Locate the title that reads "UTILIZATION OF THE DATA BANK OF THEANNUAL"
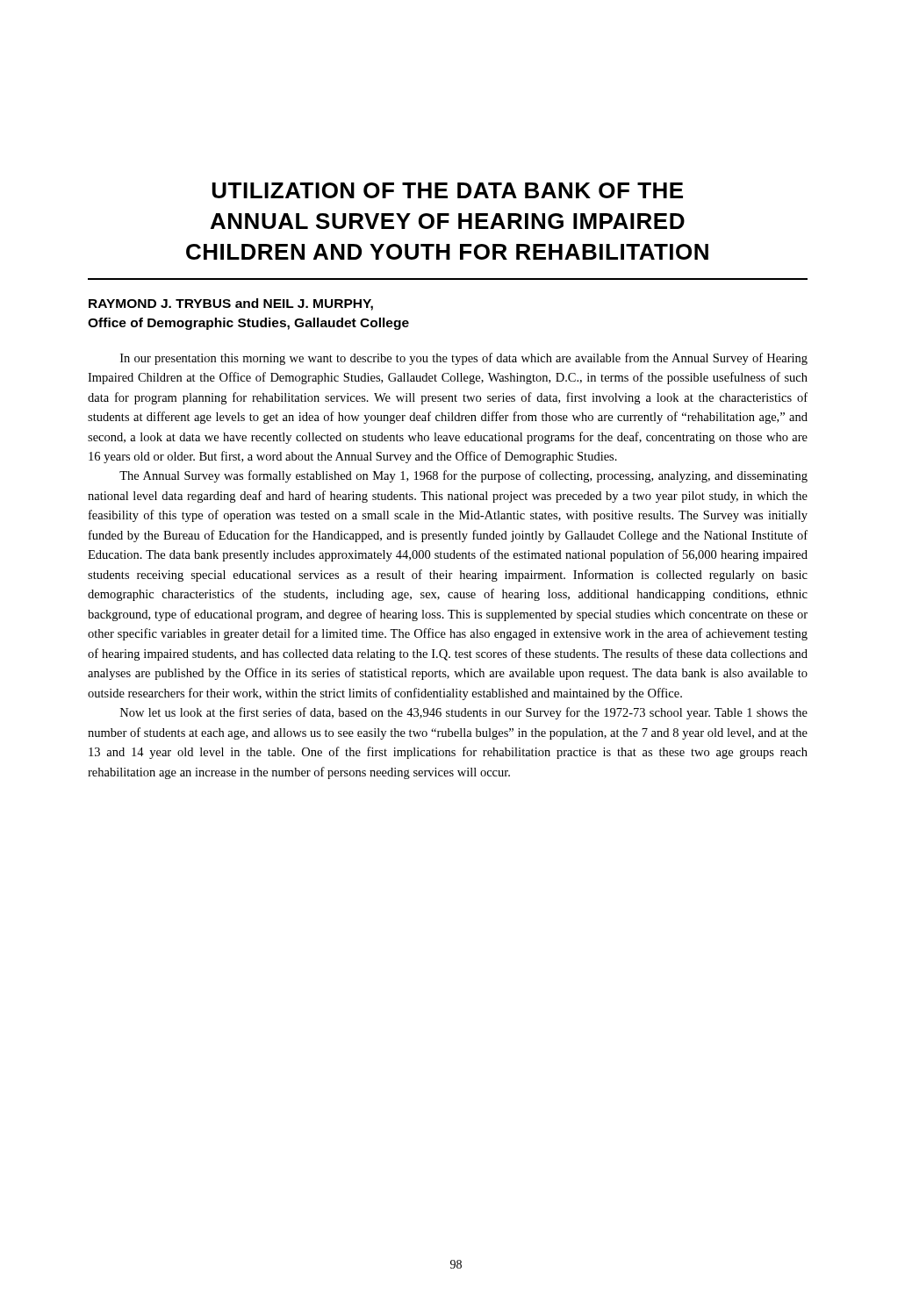The height and width of the screenshot is (1316, 912). click(448, 222)
